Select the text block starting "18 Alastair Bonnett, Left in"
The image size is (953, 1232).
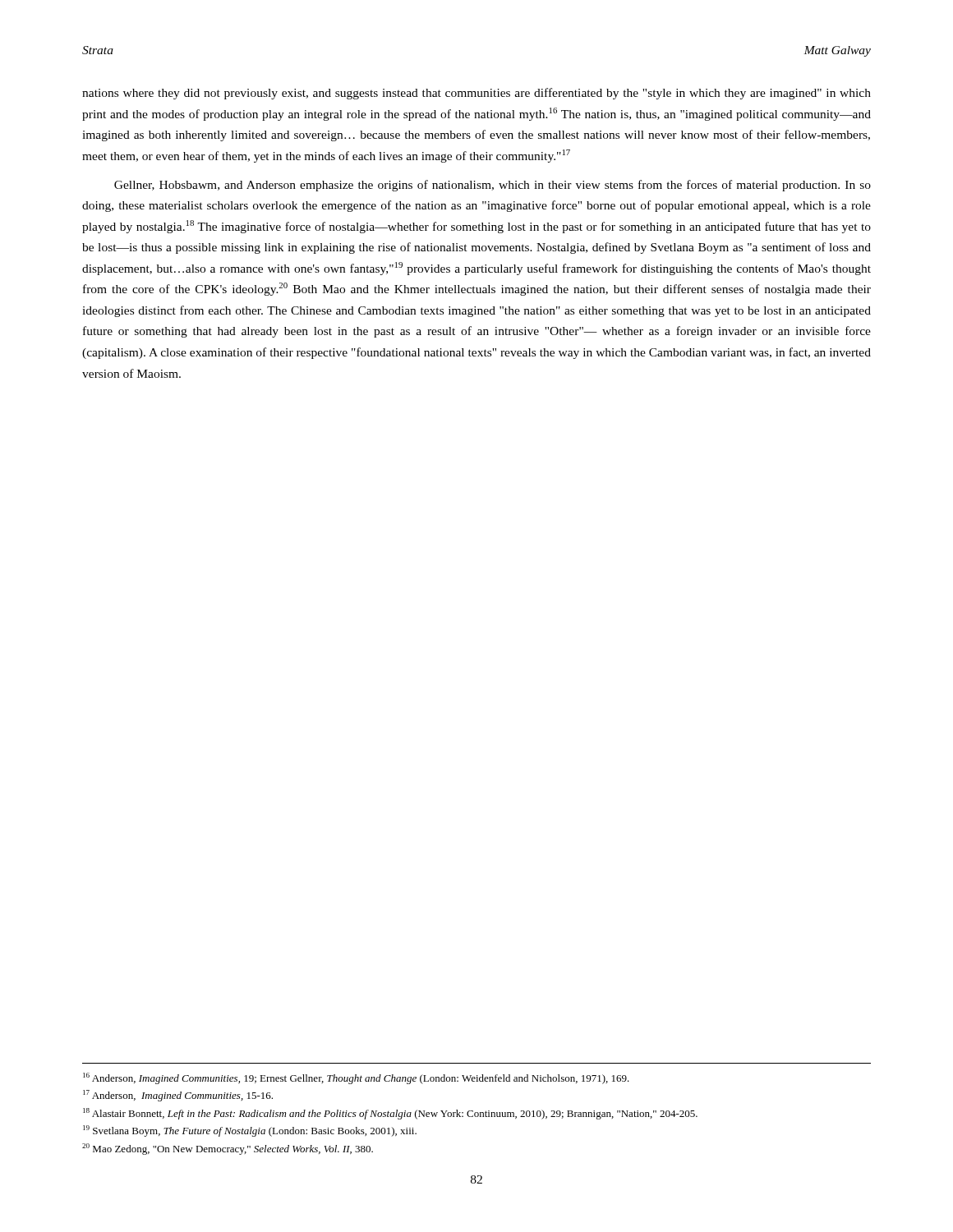pyautogui.click(x=476, y=1113)
